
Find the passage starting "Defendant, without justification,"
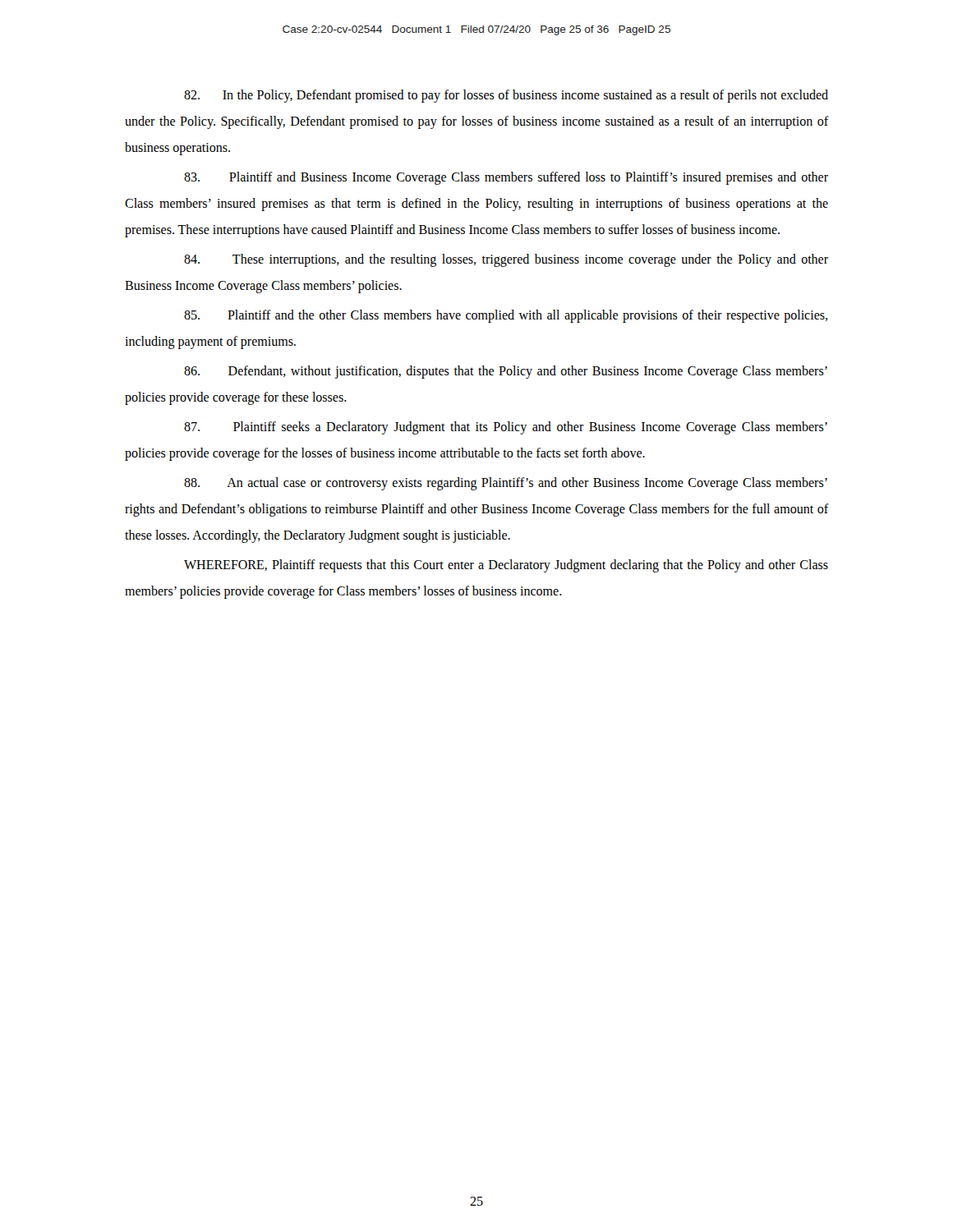tap(476, 384)
